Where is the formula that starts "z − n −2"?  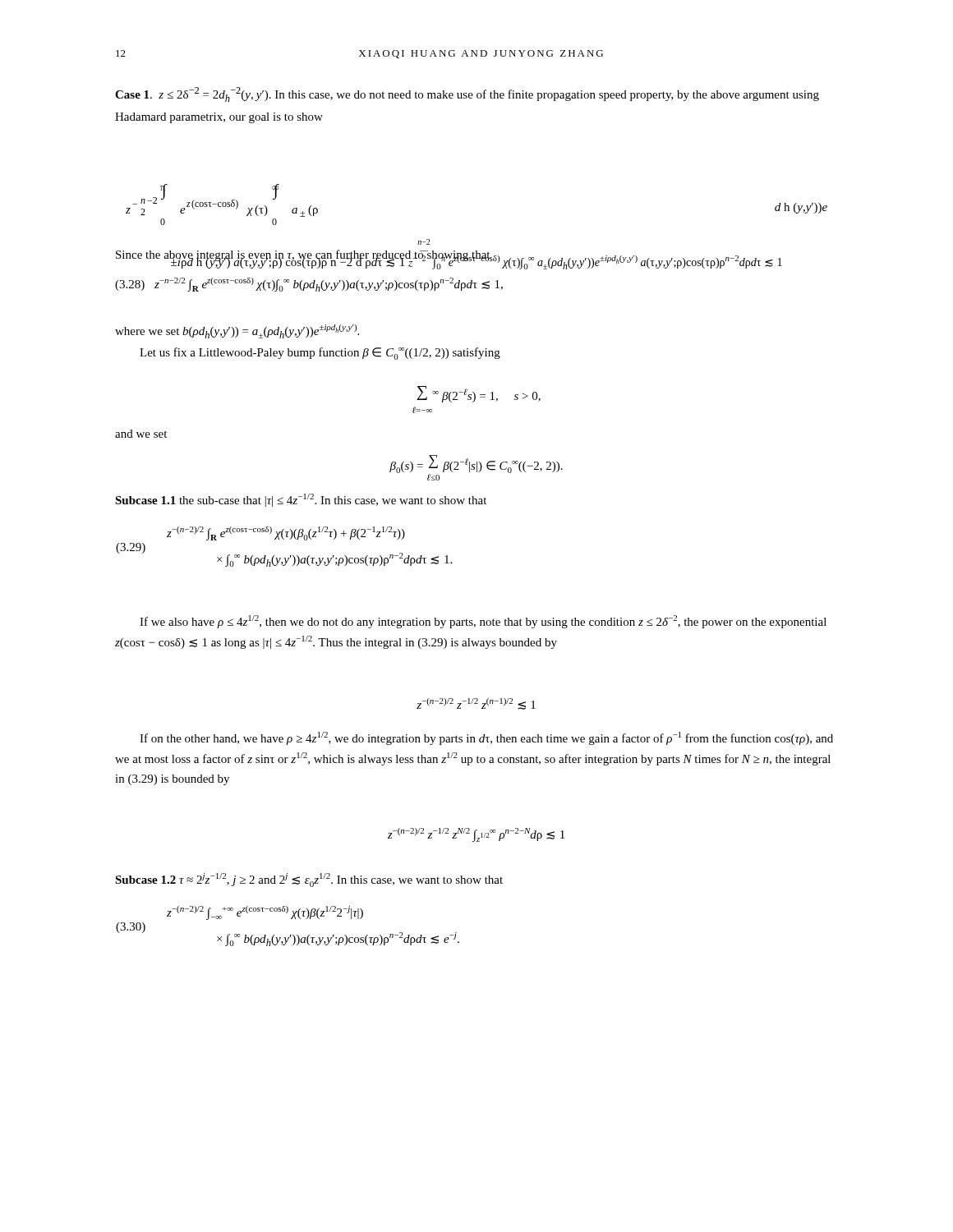pyautogui.click(x=275, y=199)
